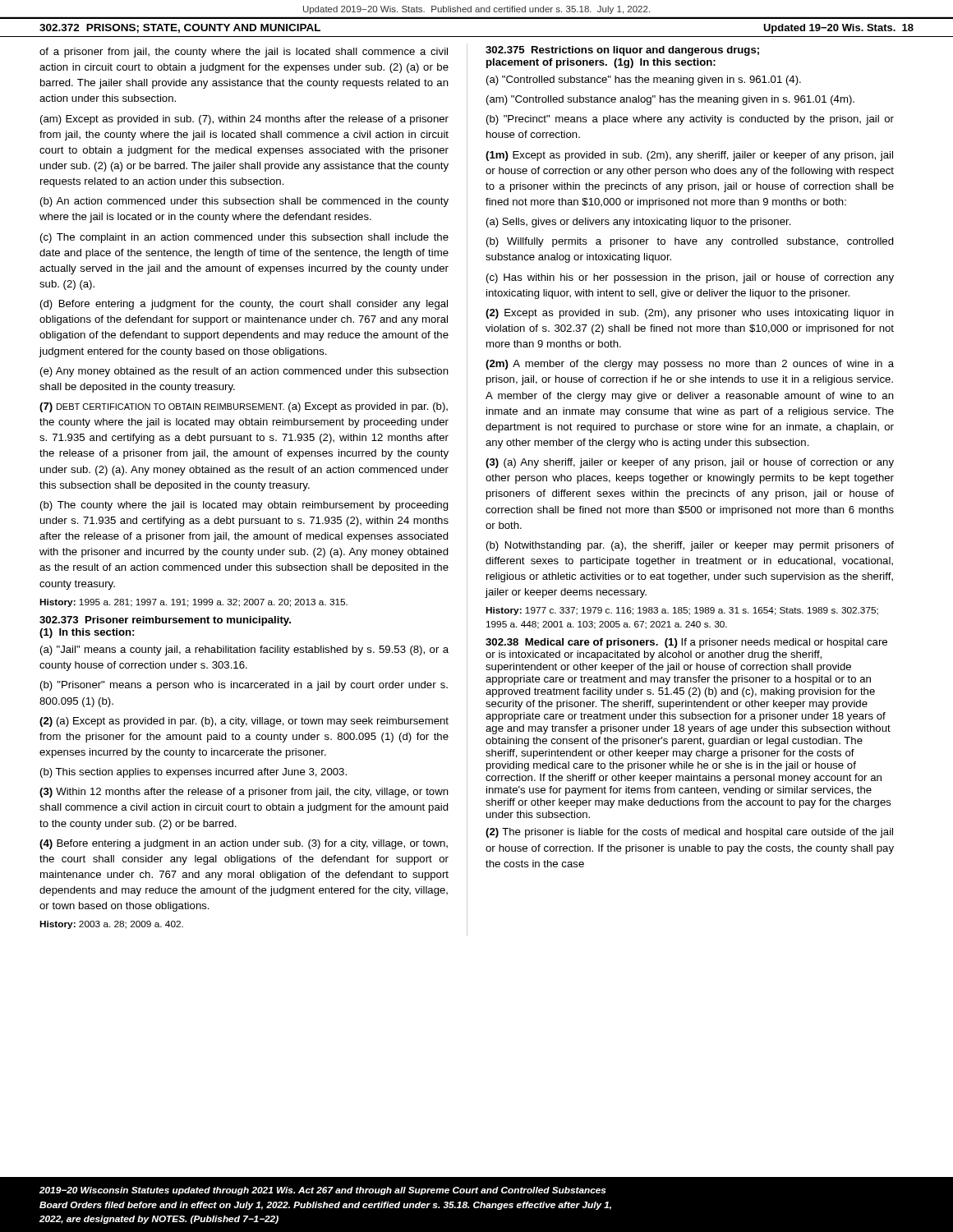
Task: Where is the passage that starts "(2m) A member of the clergy"?
Action: tap(690, 403)
